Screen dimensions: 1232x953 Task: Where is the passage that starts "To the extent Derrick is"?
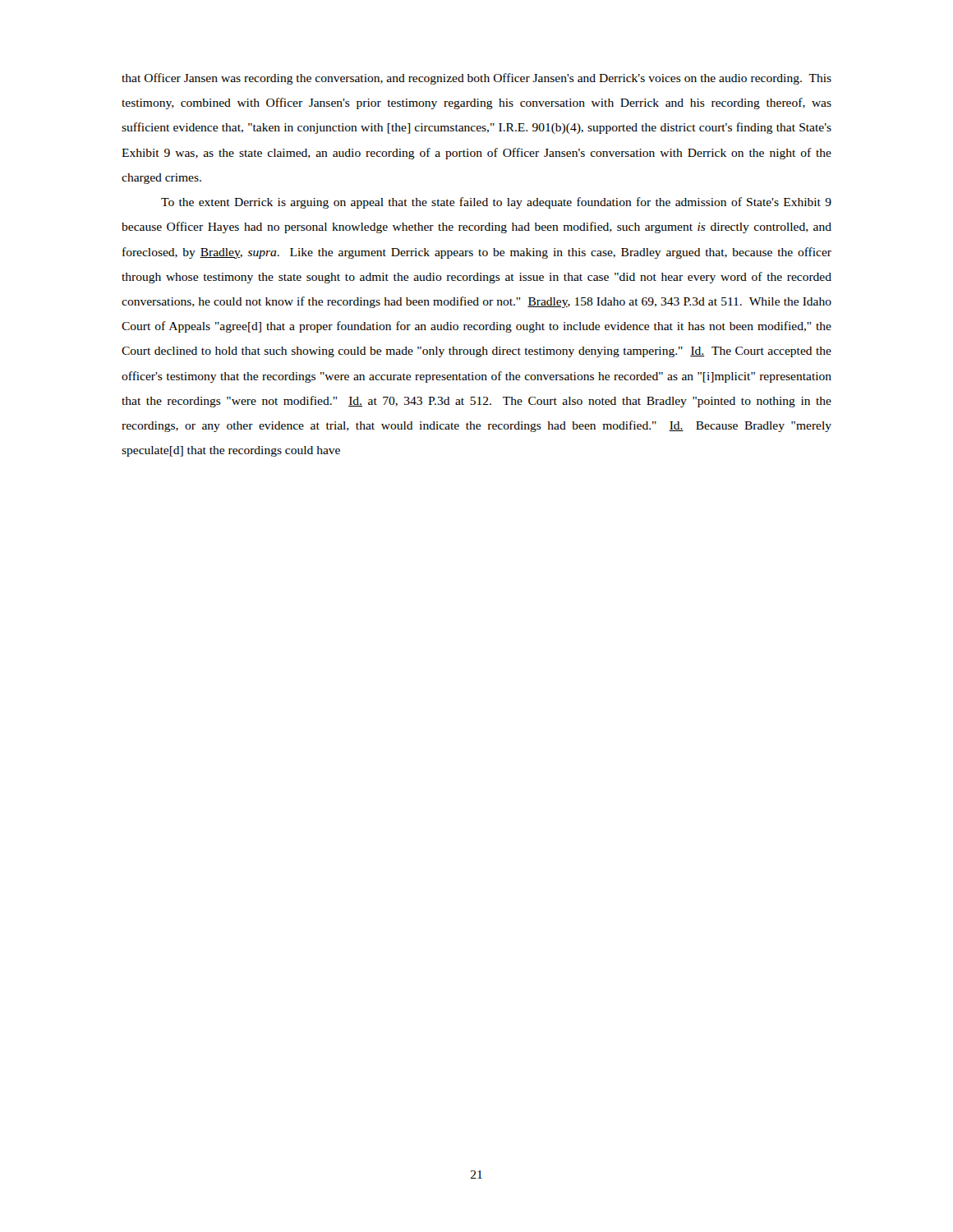pos(476,326)
